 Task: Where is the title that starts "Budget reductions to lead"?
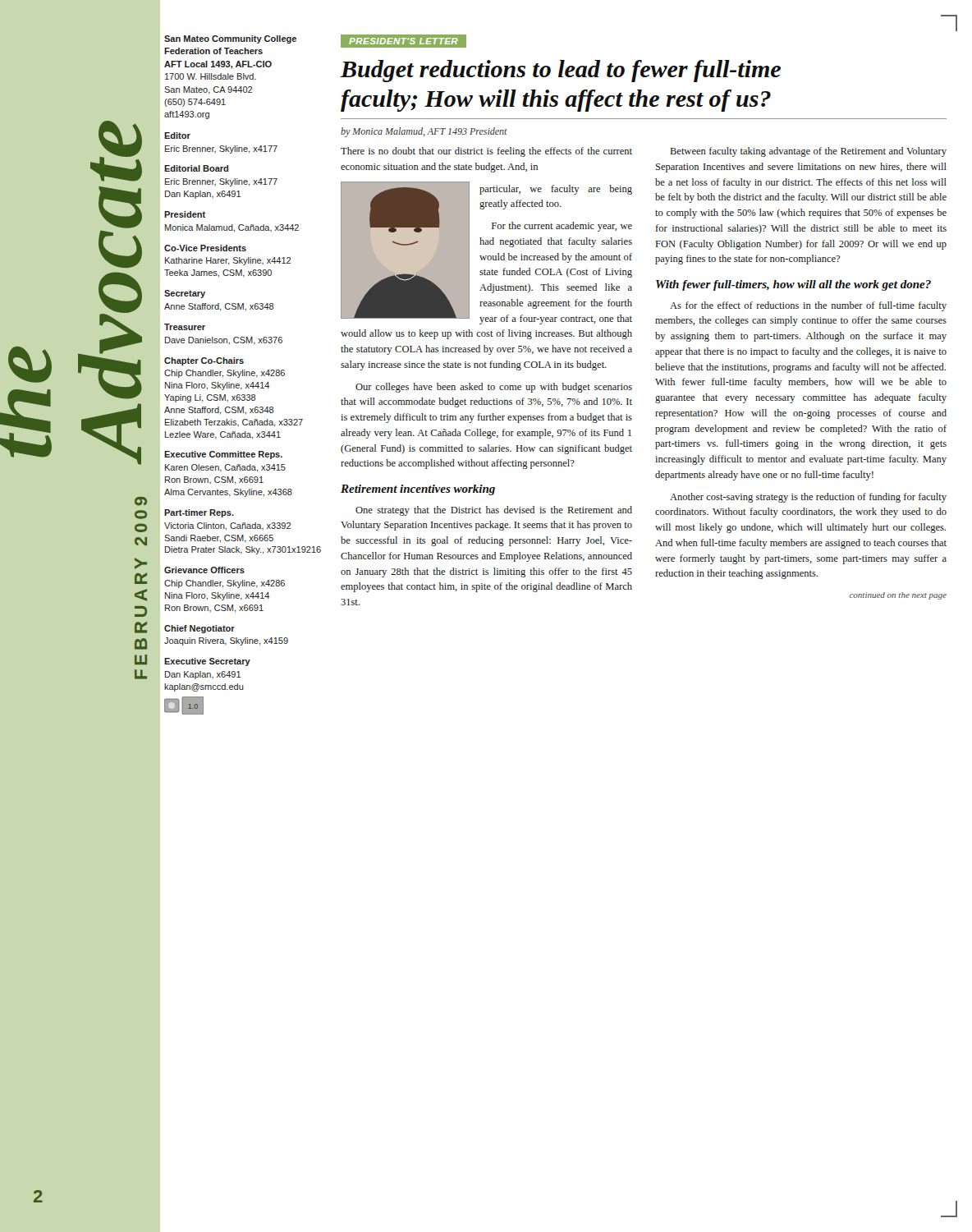point(561,83)
